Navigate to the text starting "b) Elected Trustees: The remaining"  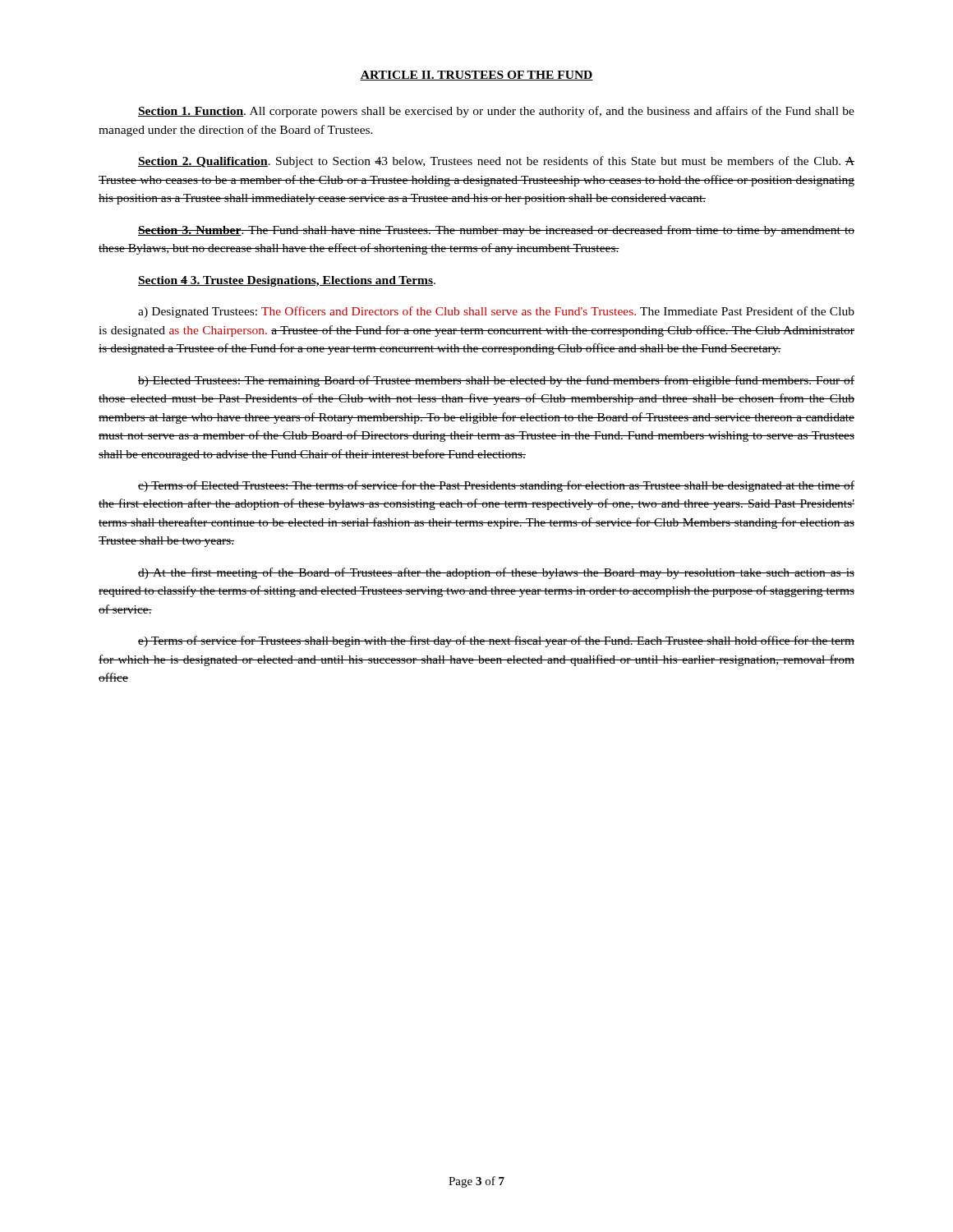click(476, 416)
